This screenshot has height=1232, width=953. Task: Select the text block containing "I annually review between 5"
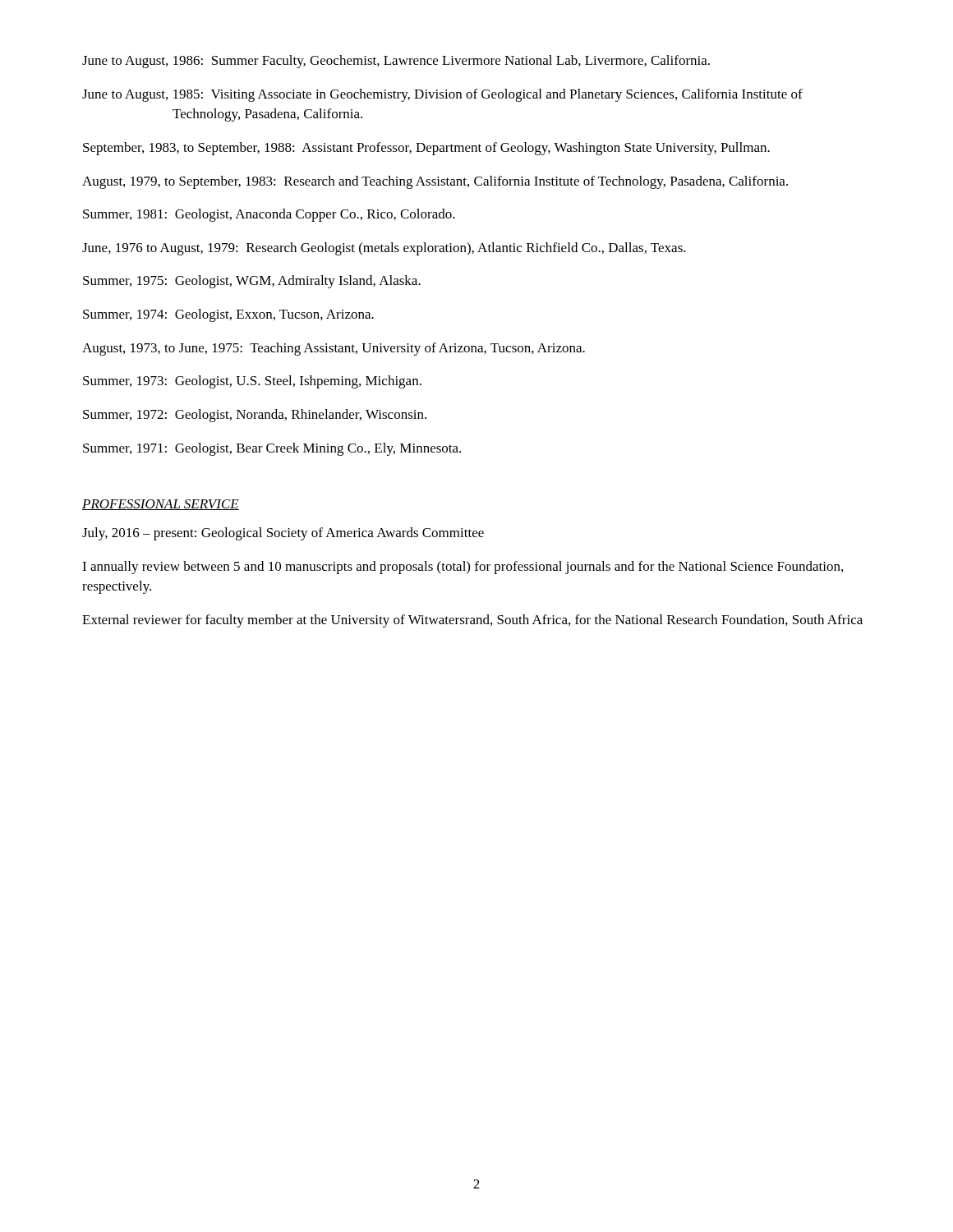coord(463,576)
